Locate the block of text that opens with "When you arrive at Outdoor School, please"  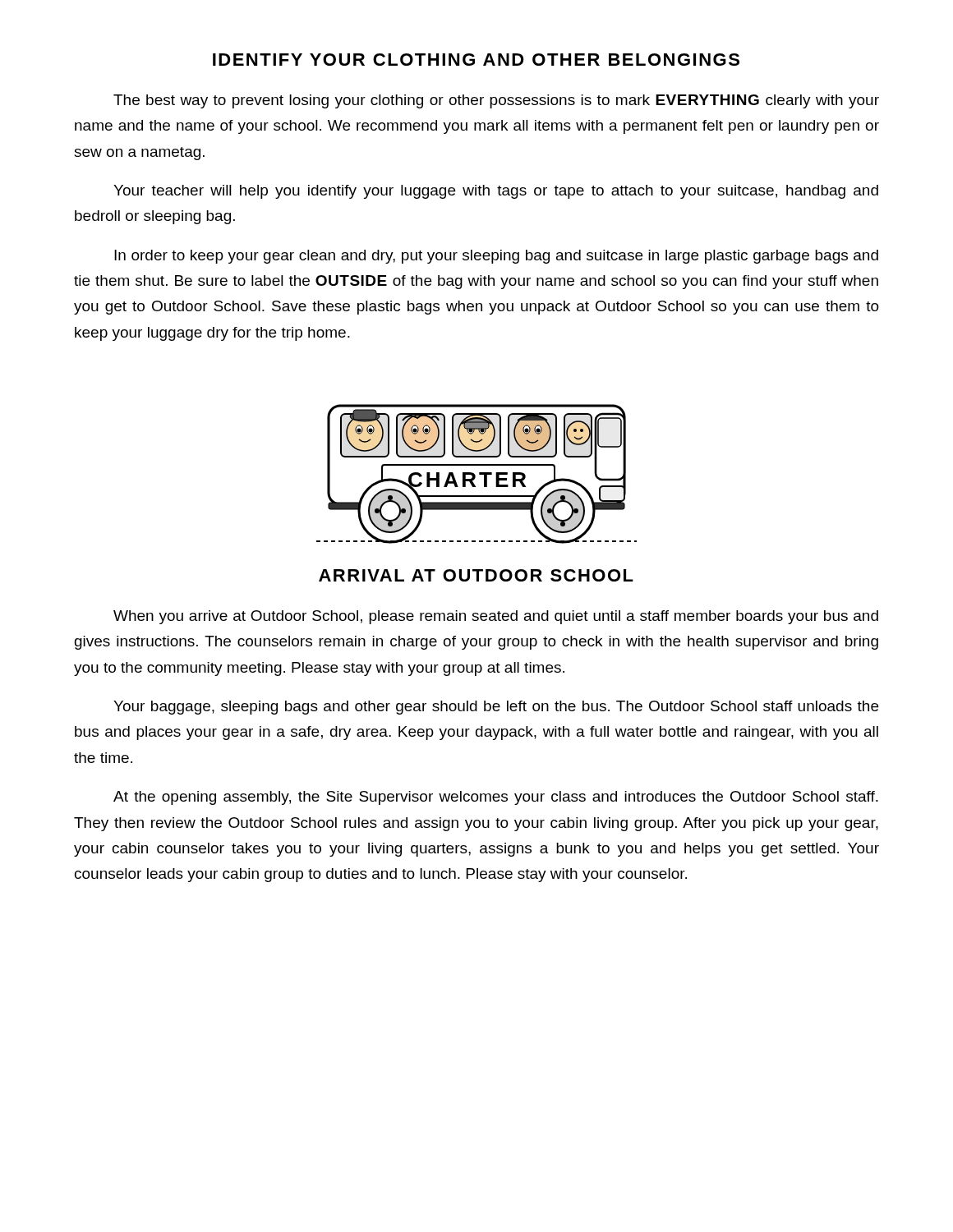pos(476,641)
